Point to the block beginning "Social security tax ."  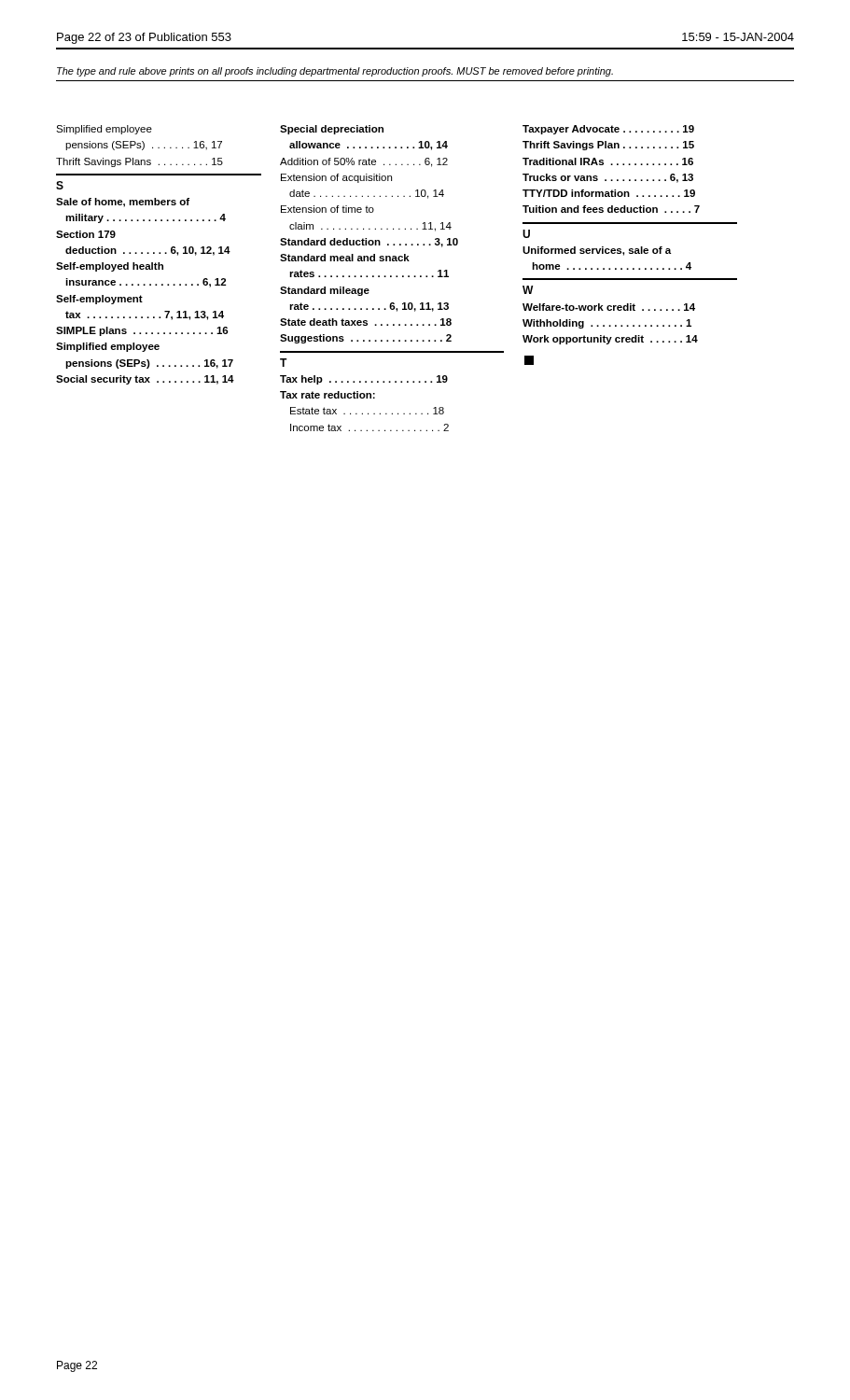click(x=145, y=379)
